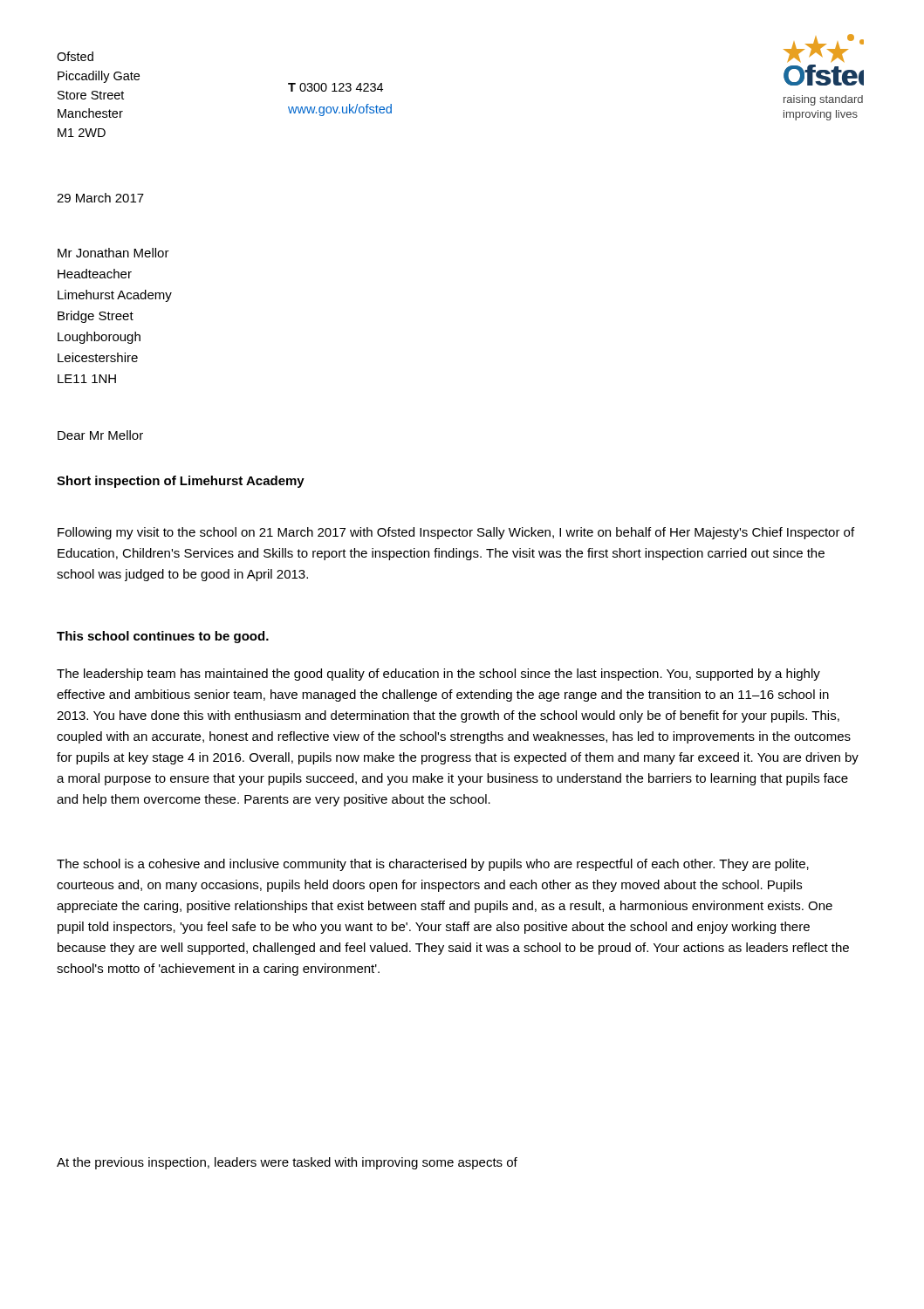Click on the text block starting "Following my visit"
This screenshot has width=924, height=1309.
coord(458,553)
